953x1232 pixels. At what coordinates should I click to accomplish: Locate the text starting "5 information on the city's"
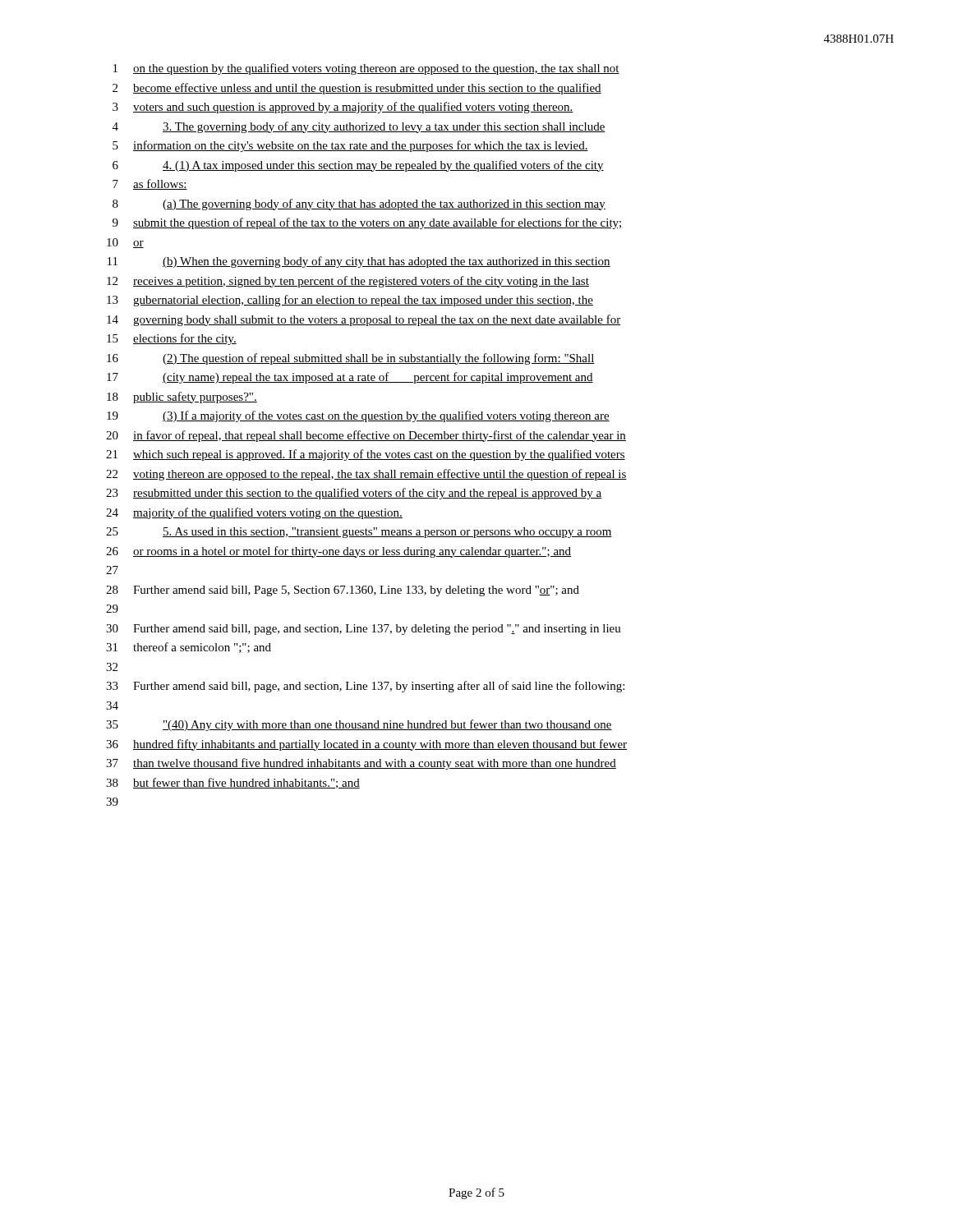tap(491, 146)
